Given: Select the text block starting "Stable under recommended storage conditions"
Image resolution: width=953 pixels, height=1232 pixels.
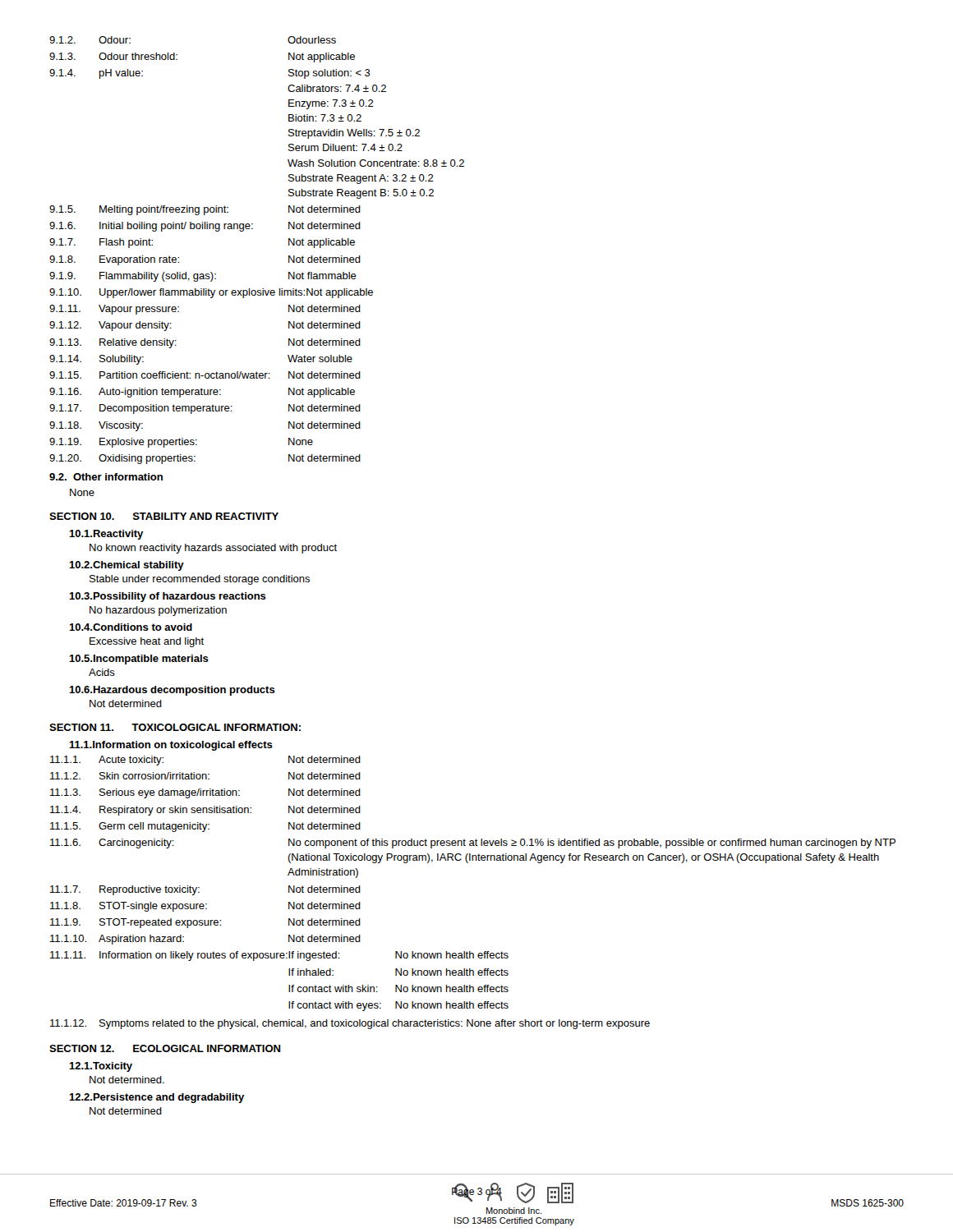Looking at the screenshot, I should pyautogui.click(x=199, y=579).
